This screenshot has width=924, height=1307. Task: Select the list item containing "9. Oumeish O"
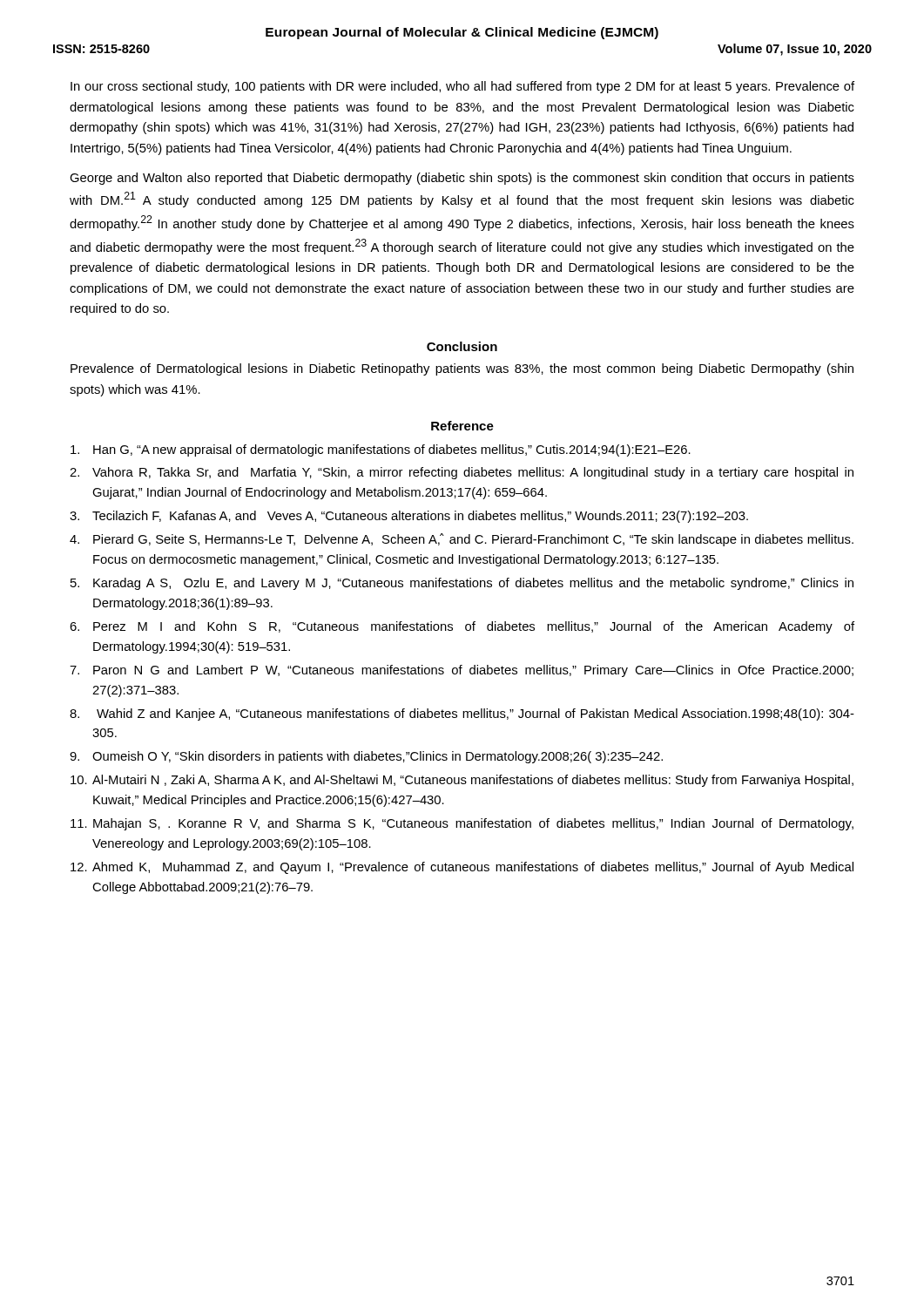coord(462,757)
